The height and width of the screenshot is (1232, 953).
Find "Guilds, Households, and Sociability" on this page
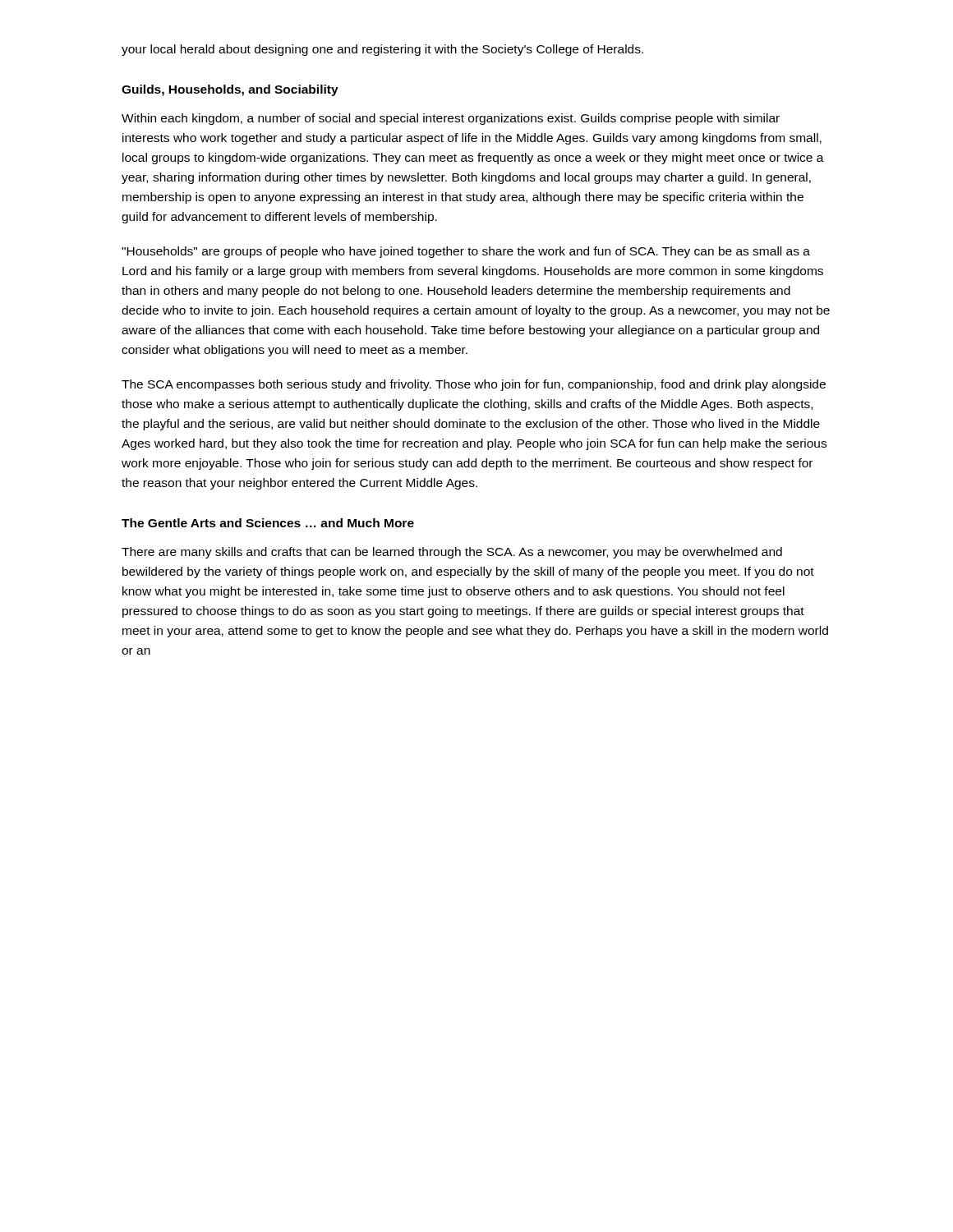pos(230,89)
